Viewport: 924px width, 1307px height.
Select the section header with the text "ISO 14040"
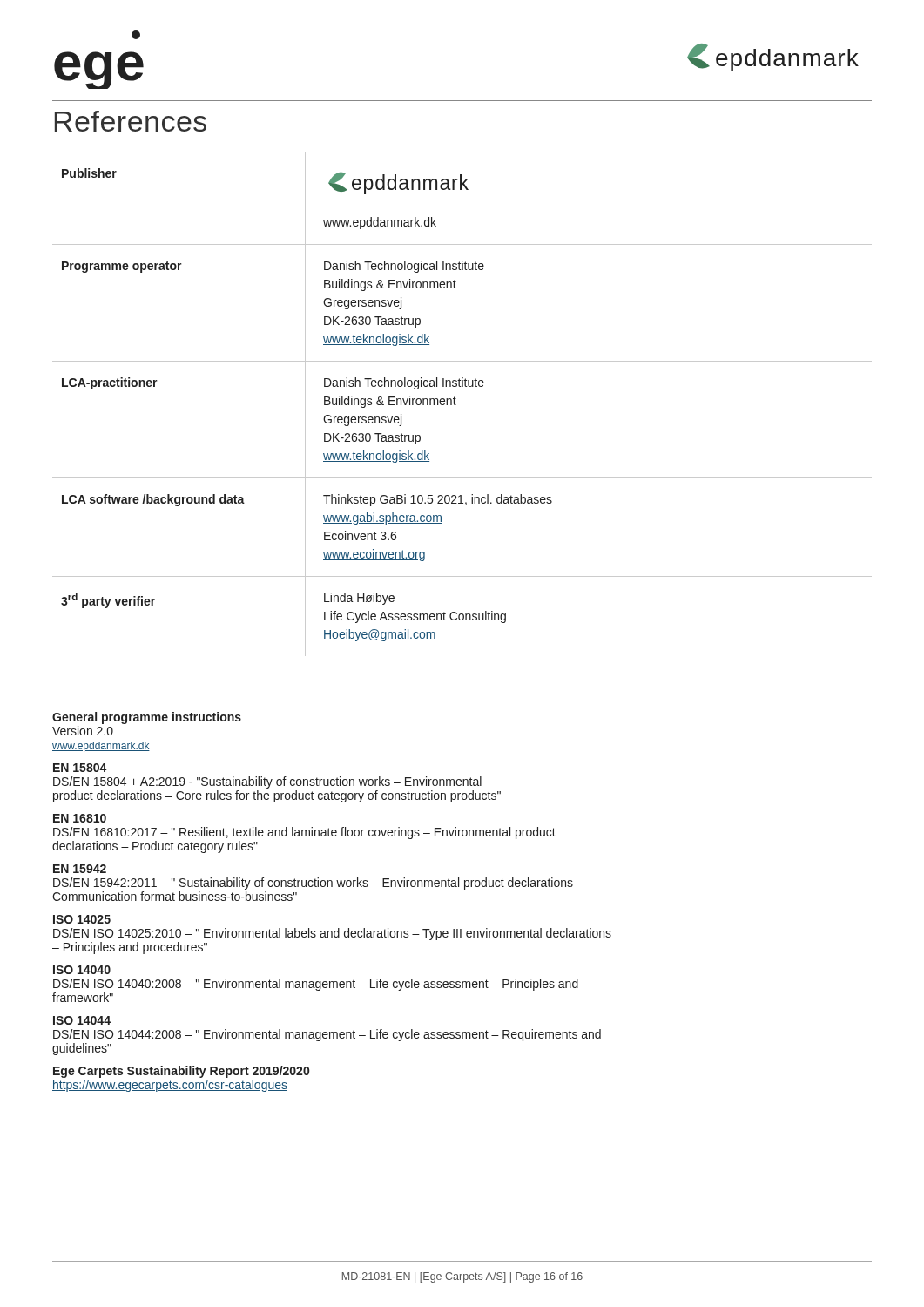pyautogui.click(x=81, y=970)
